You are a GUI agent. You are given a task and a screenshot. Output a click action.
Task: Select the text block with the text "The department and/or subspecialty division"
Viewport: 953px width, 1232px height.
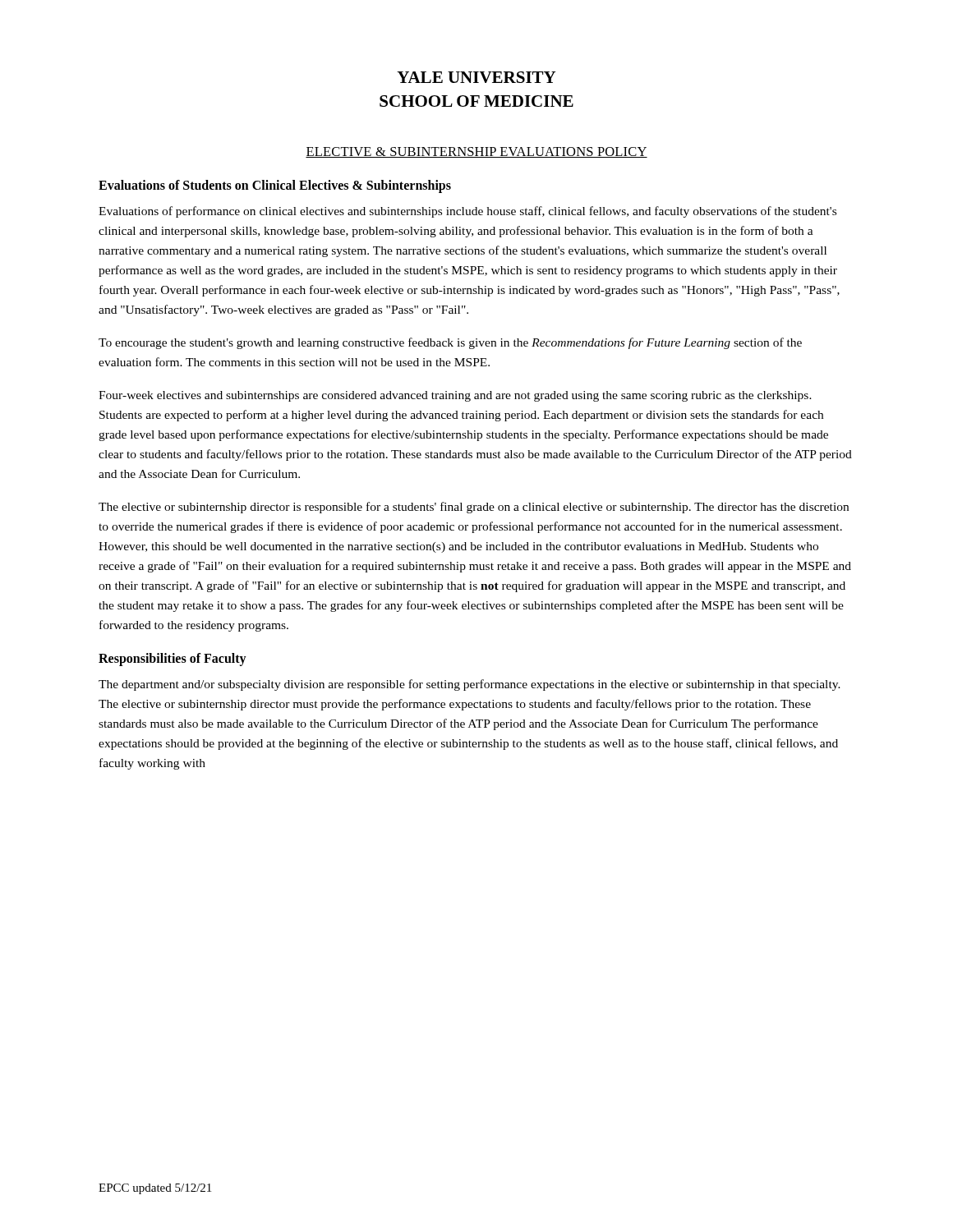470,723
